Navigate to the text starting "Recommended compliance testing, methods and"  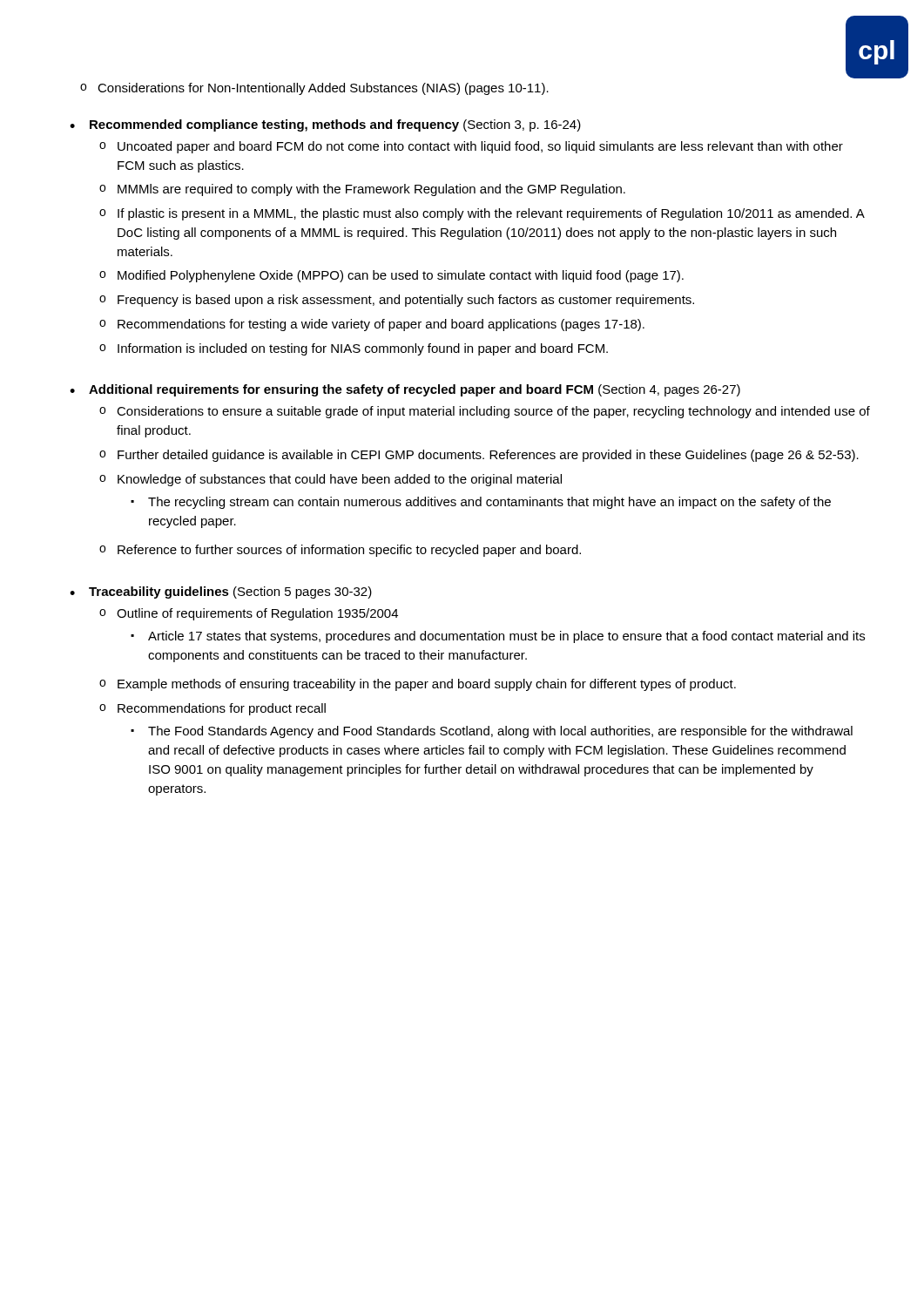(x=335, y=124)
